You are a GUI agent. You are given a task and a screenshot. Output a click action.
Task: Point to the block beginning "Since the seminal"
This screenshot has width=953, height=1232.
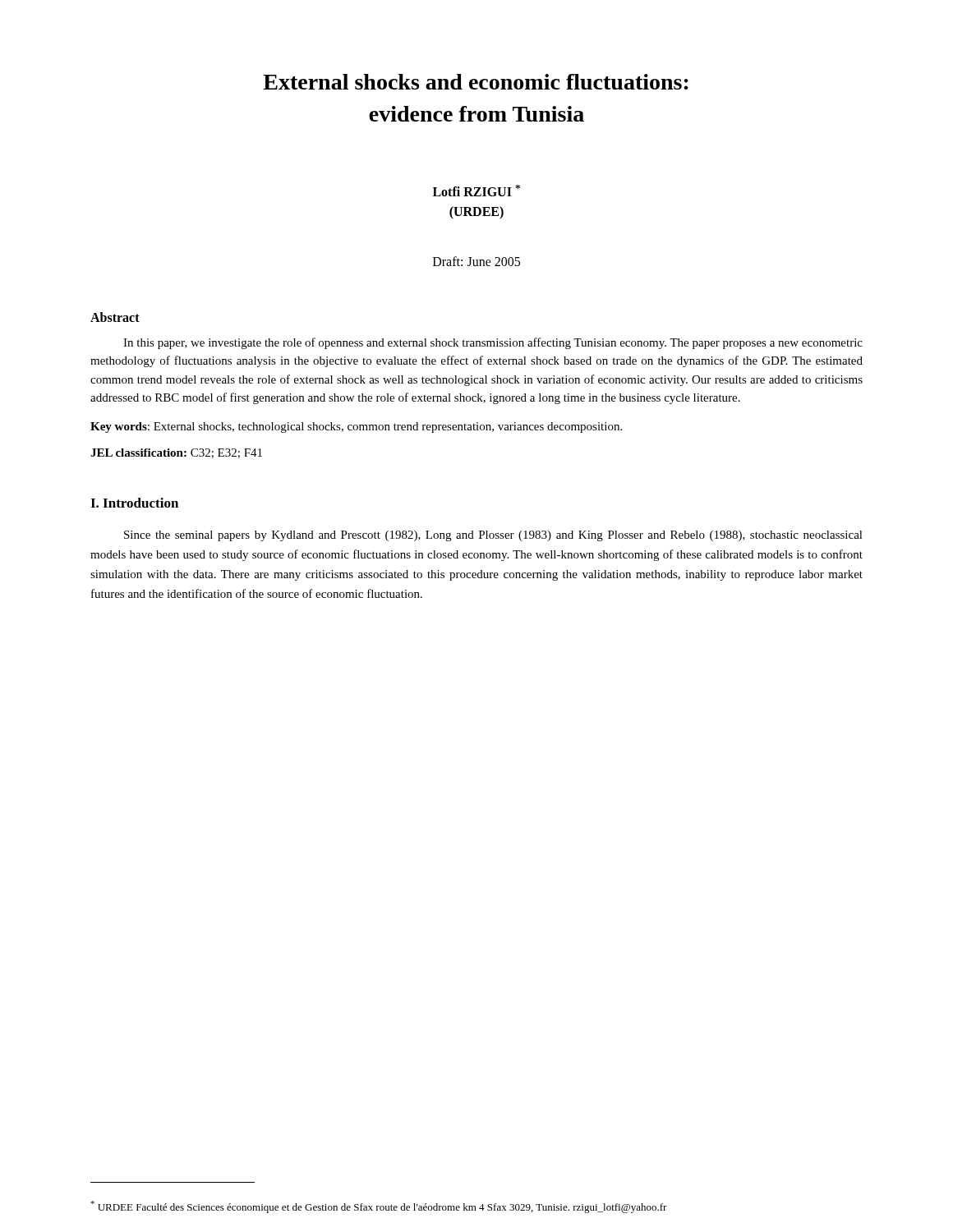coord(476,564)
